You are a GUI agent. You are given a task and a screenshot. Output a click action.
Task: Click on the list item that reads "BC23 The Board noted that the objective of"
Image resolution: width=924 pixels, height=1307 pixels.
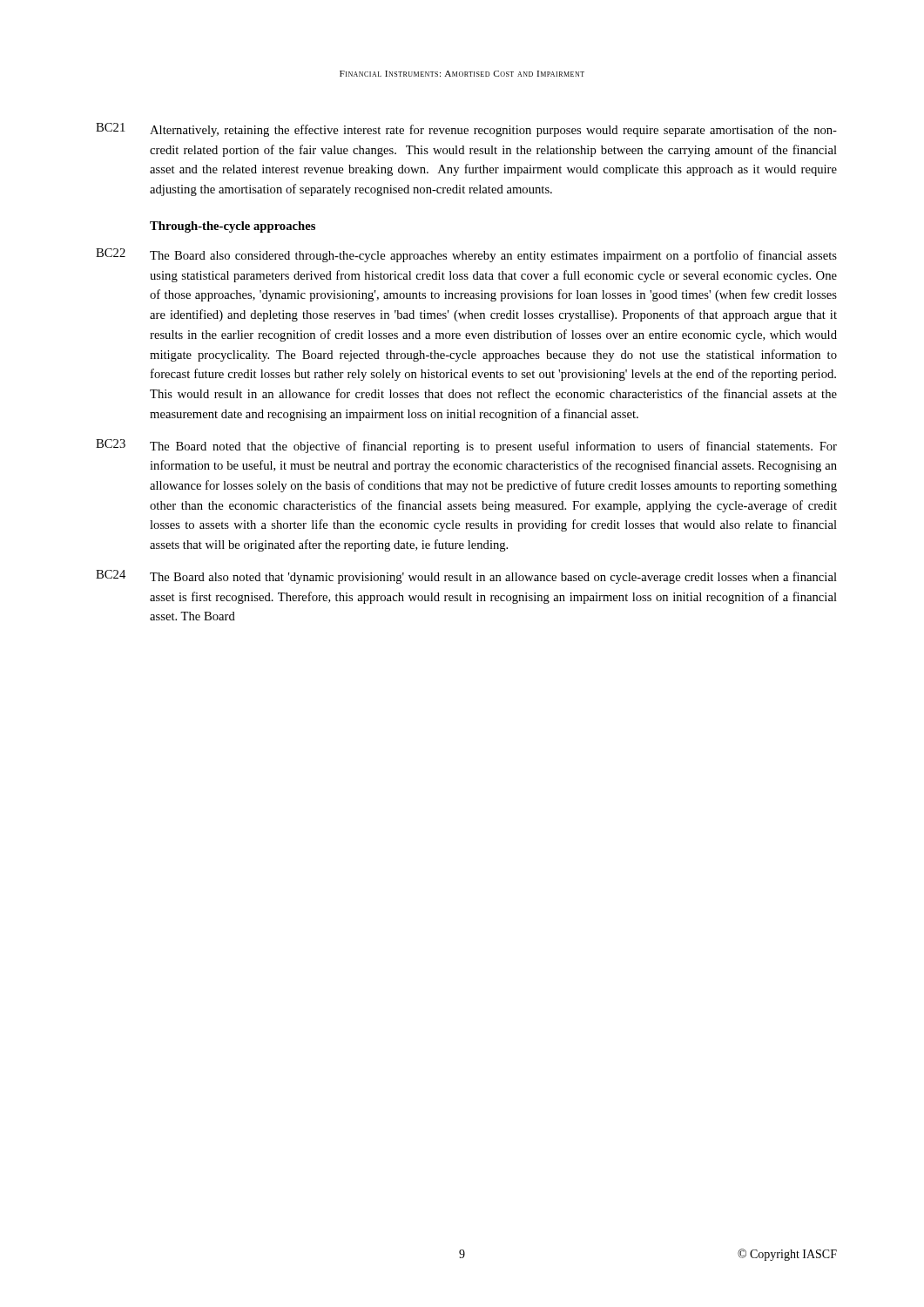466,496
